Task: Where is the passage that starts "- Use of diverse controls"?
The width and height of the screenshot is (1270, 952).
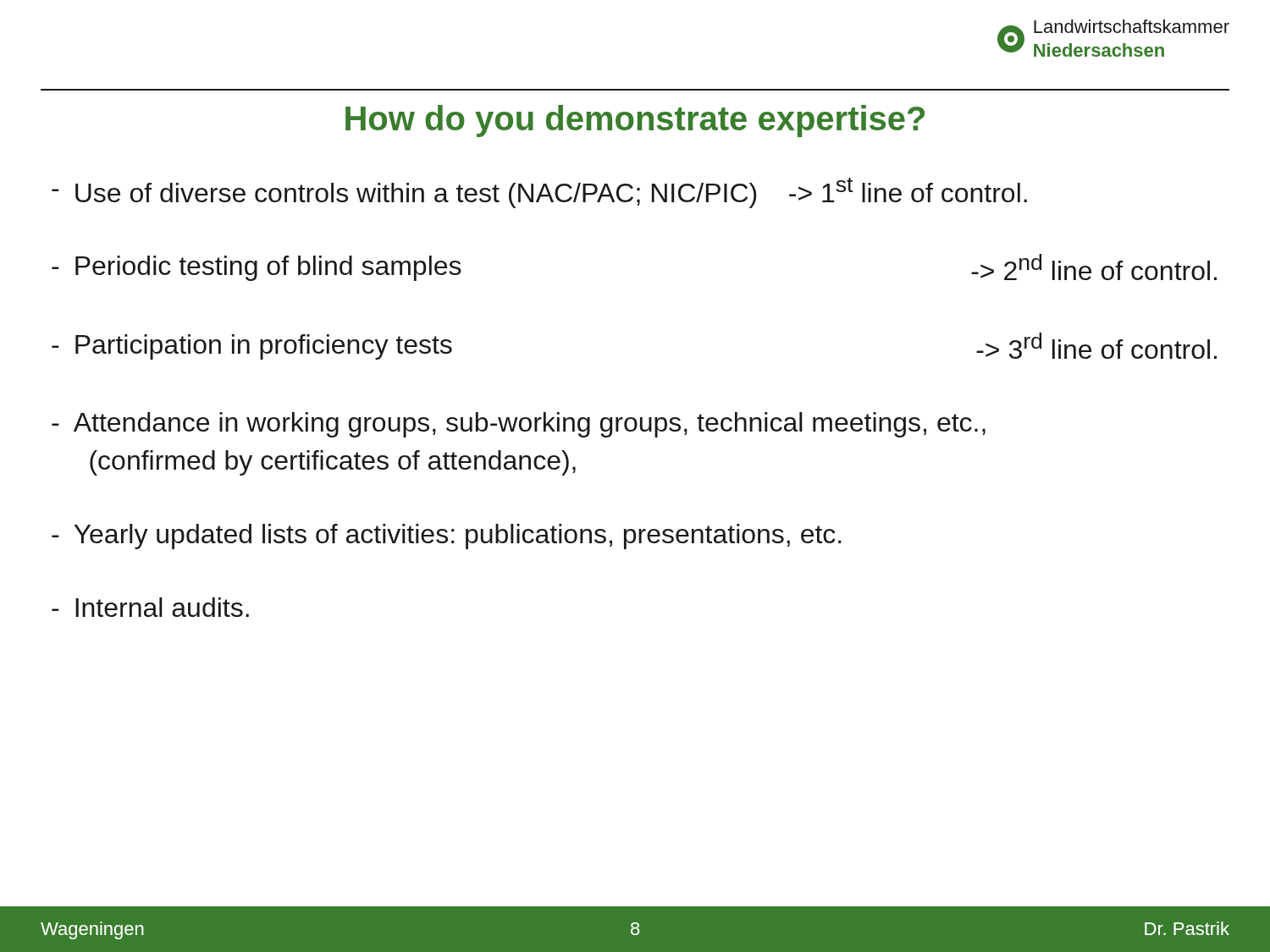Action: [635, 191]
